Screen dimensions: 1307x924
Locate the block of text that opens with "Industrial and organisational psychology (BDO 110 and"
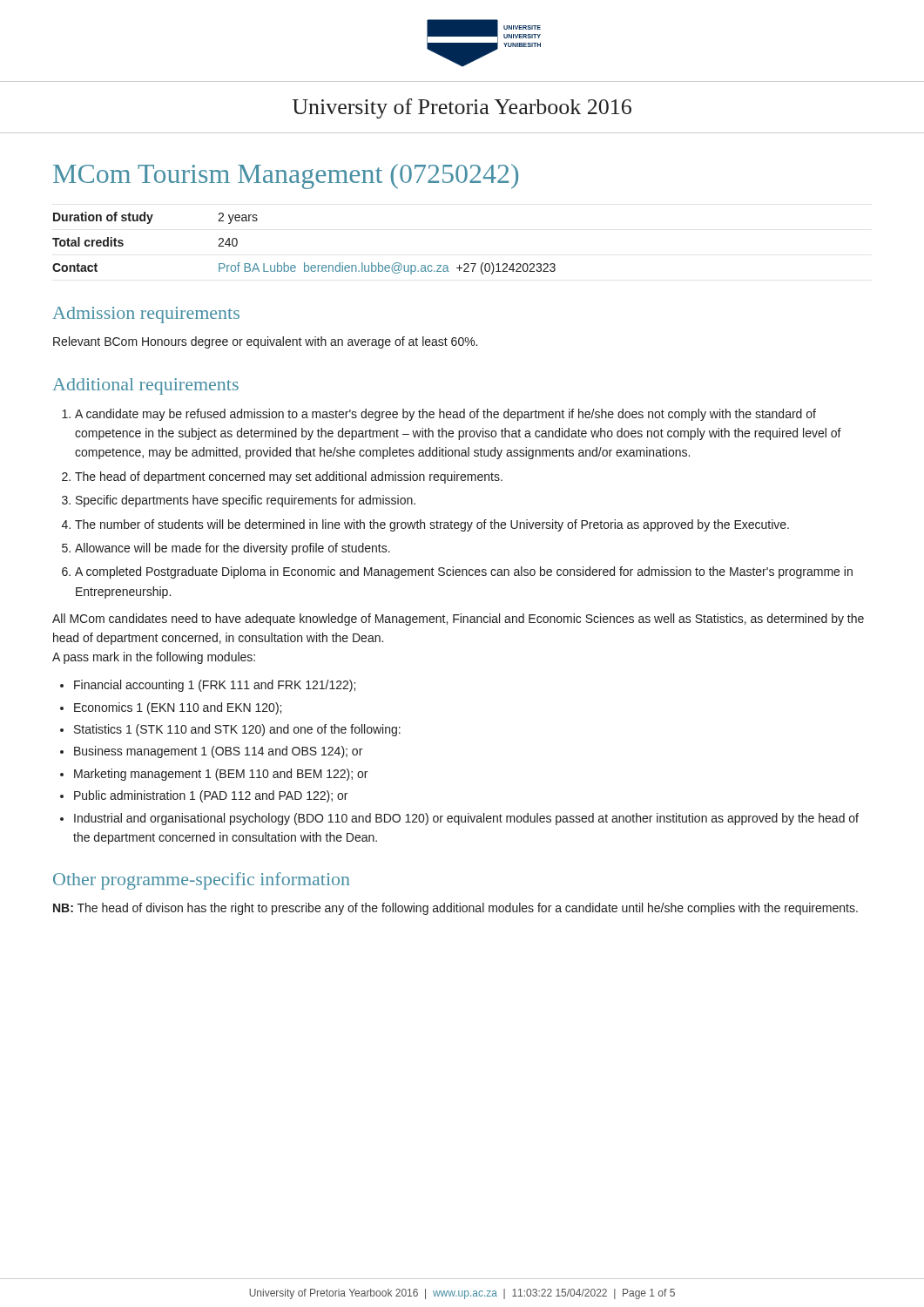(466, 828)
